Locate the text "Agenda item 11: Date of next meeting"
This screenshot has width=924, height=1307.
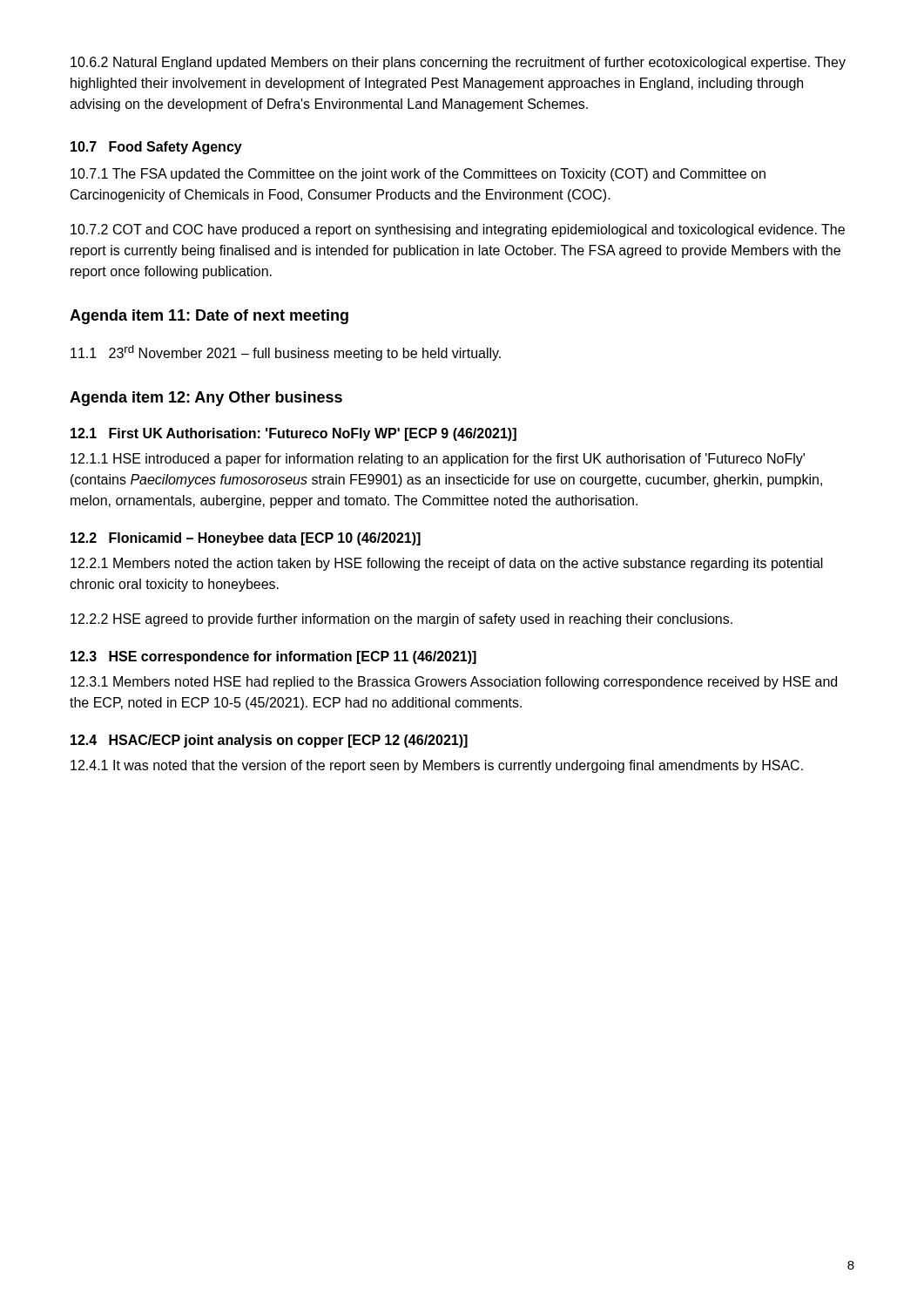209,315
